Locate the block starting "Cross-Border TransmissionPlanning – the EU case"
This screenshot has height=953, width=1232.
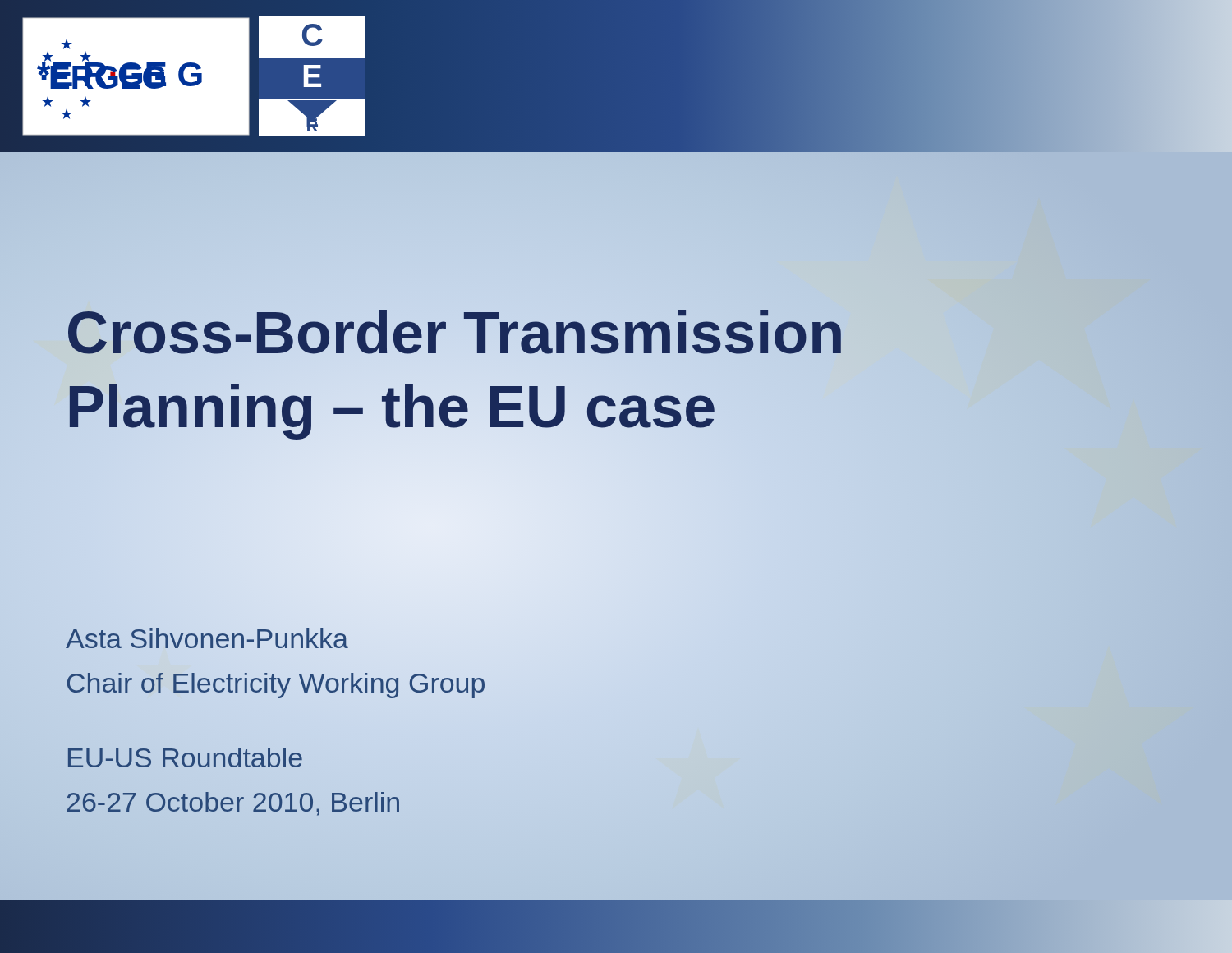pyautogui.click(x=608, y=370)
